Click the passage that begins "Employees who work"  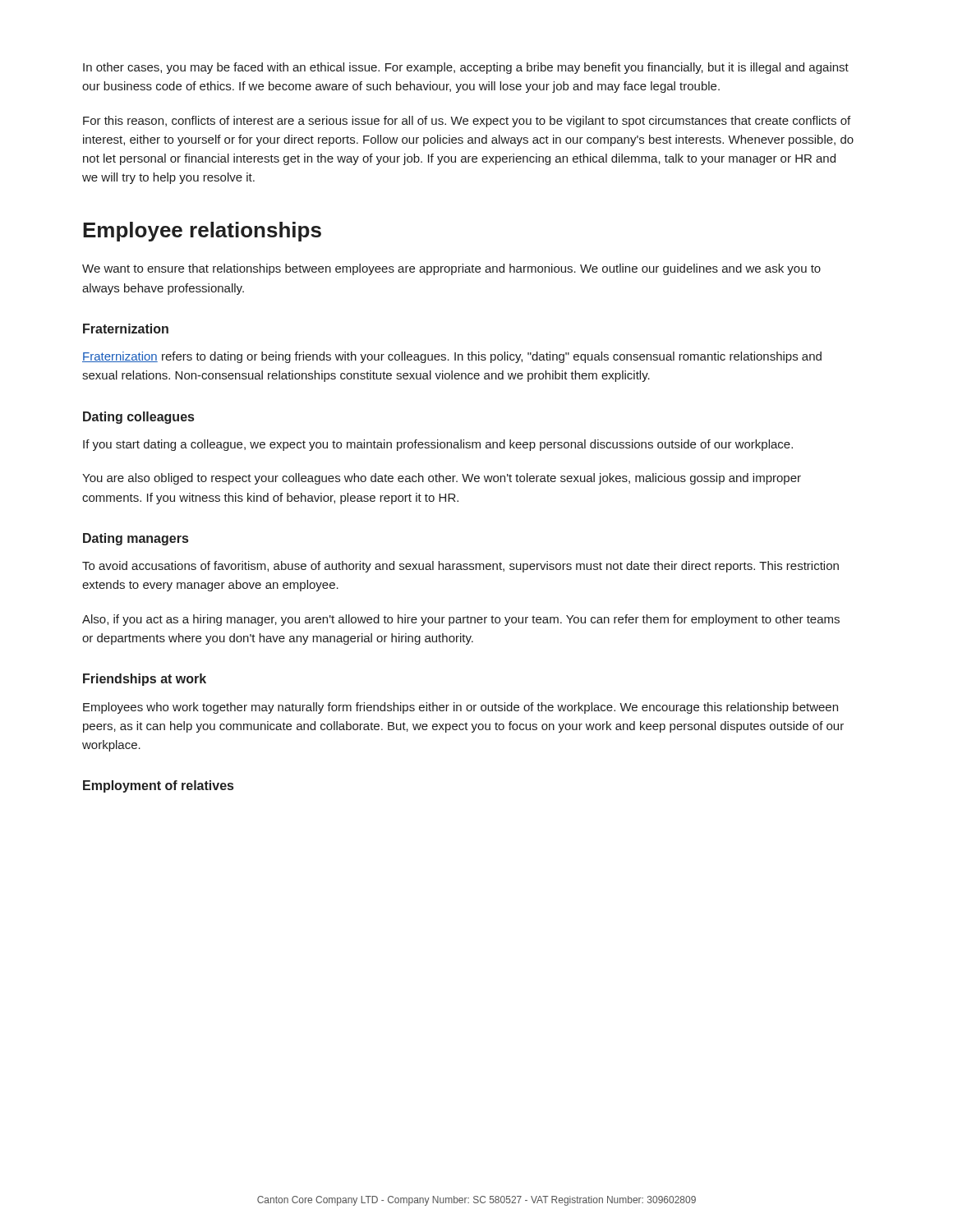[x=463, y=726]
